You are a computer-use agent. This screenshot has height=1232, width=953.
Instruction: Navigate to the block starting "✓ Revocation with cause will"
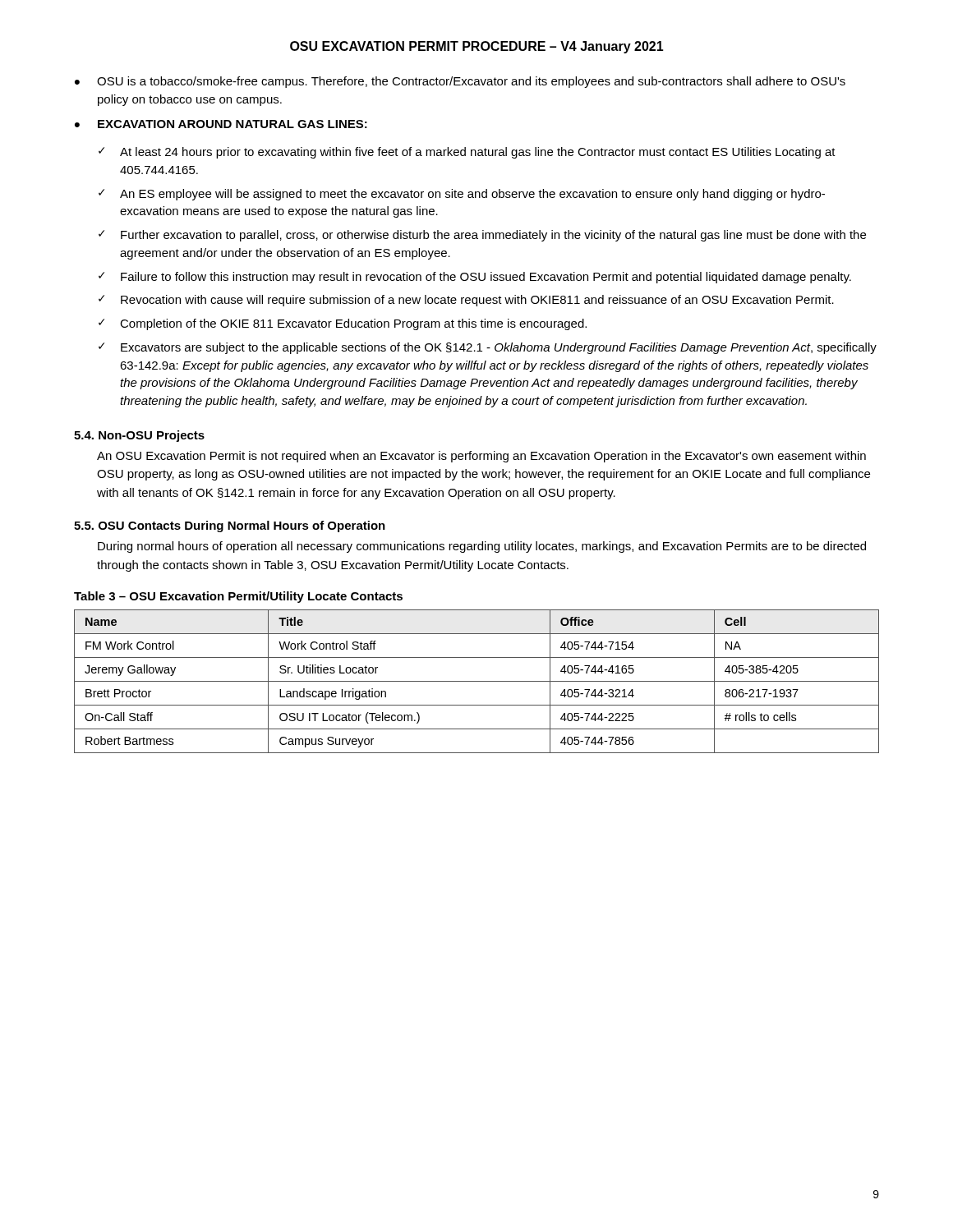coord(488,300)
